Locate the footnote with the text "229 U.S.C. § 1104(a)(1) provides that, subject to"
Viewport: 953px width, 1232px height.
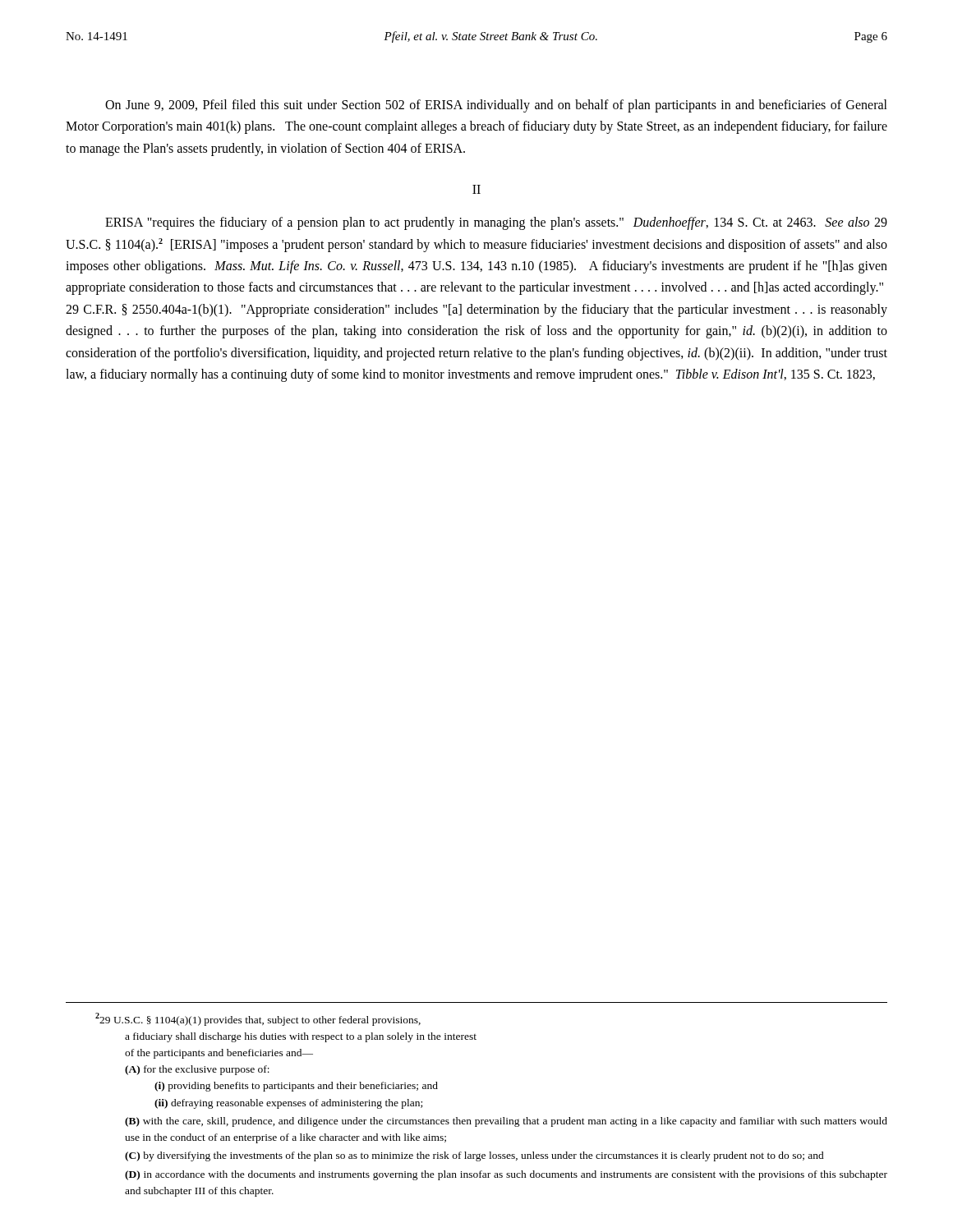point(258,1019)
